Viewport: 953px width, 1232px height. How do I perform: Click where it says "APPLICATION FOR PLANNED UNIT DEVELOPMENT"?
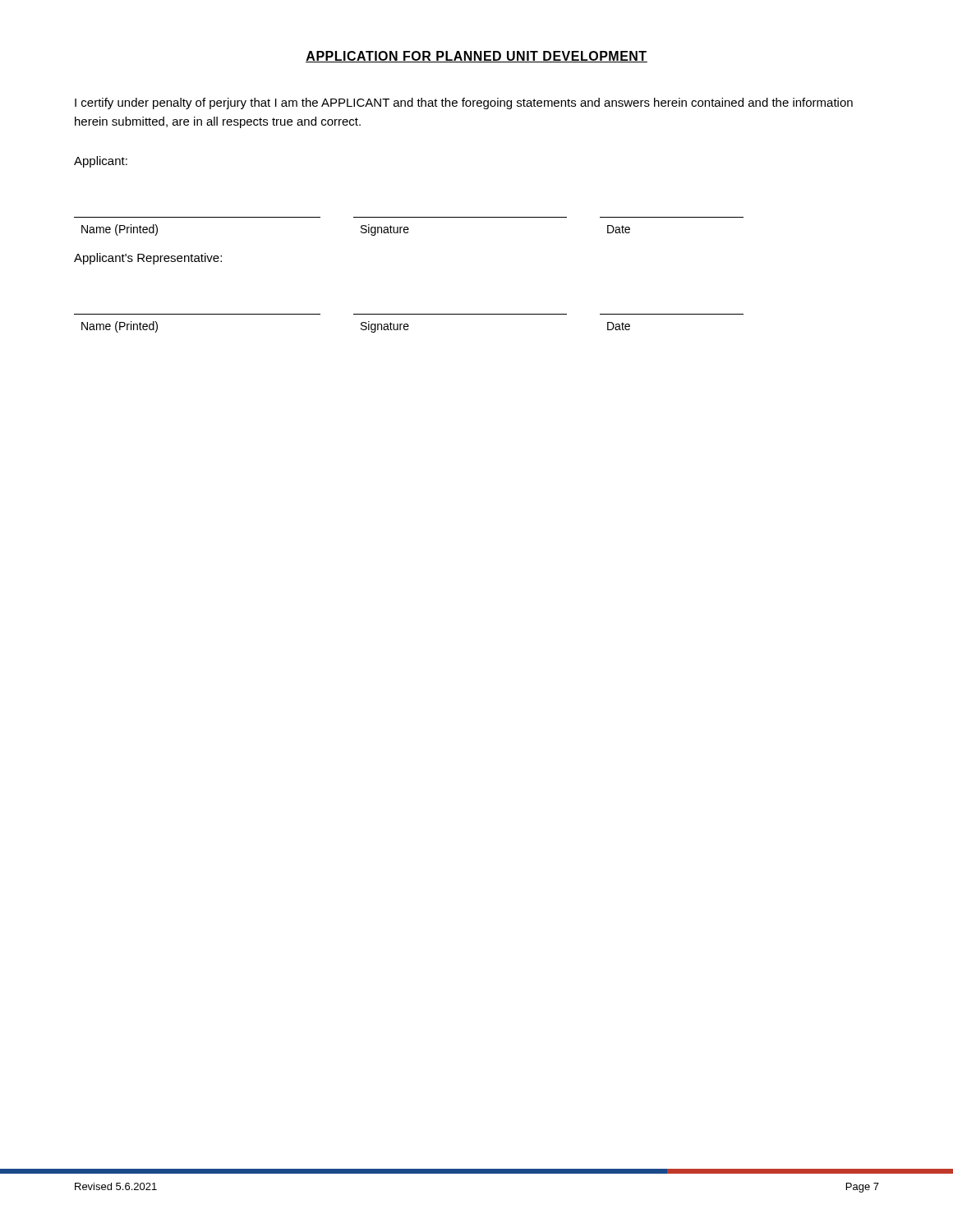(x=476, y=56)
